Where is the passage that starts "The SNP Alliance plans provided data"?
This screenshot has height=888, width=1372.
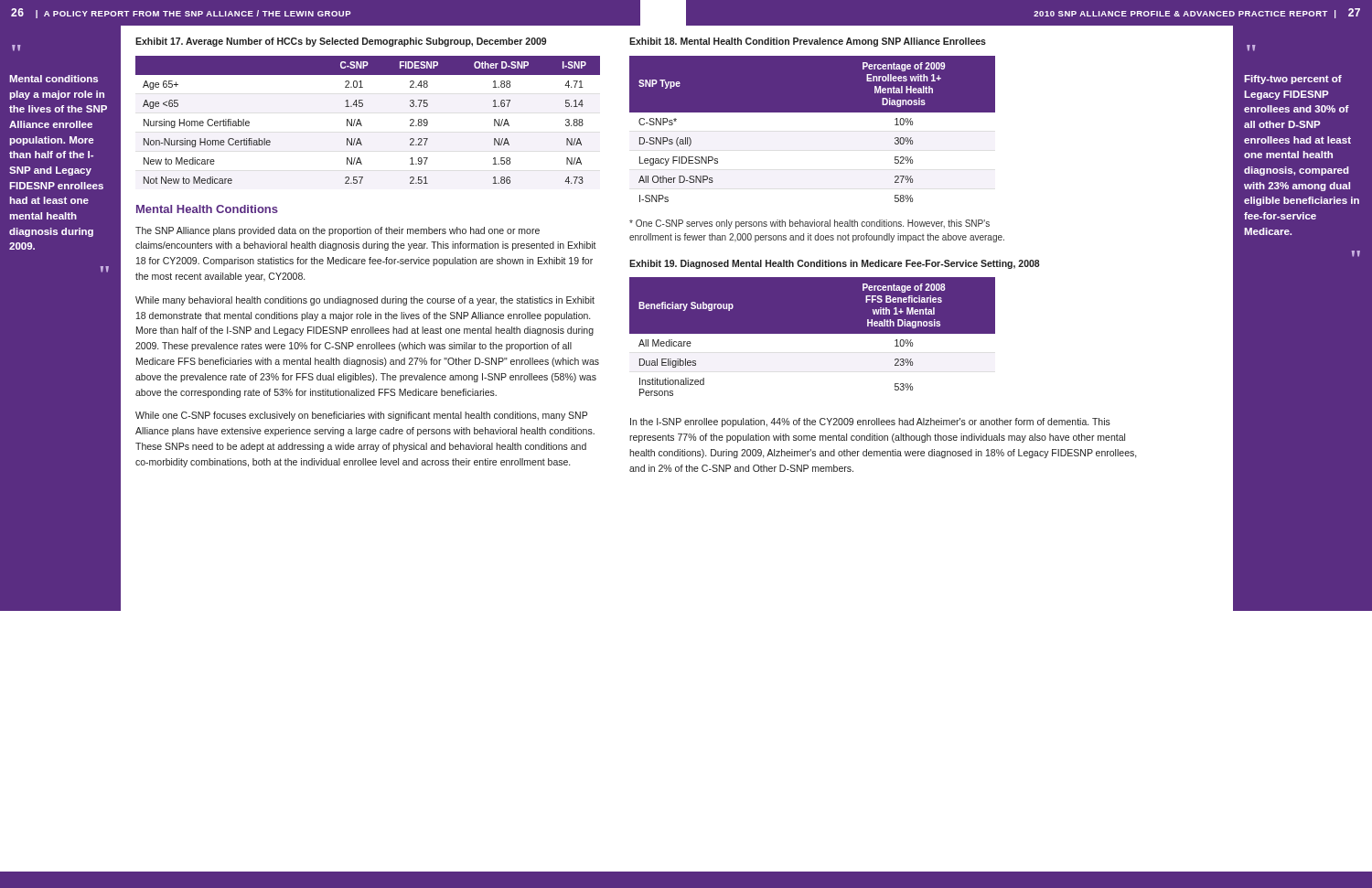coord(366,253)
